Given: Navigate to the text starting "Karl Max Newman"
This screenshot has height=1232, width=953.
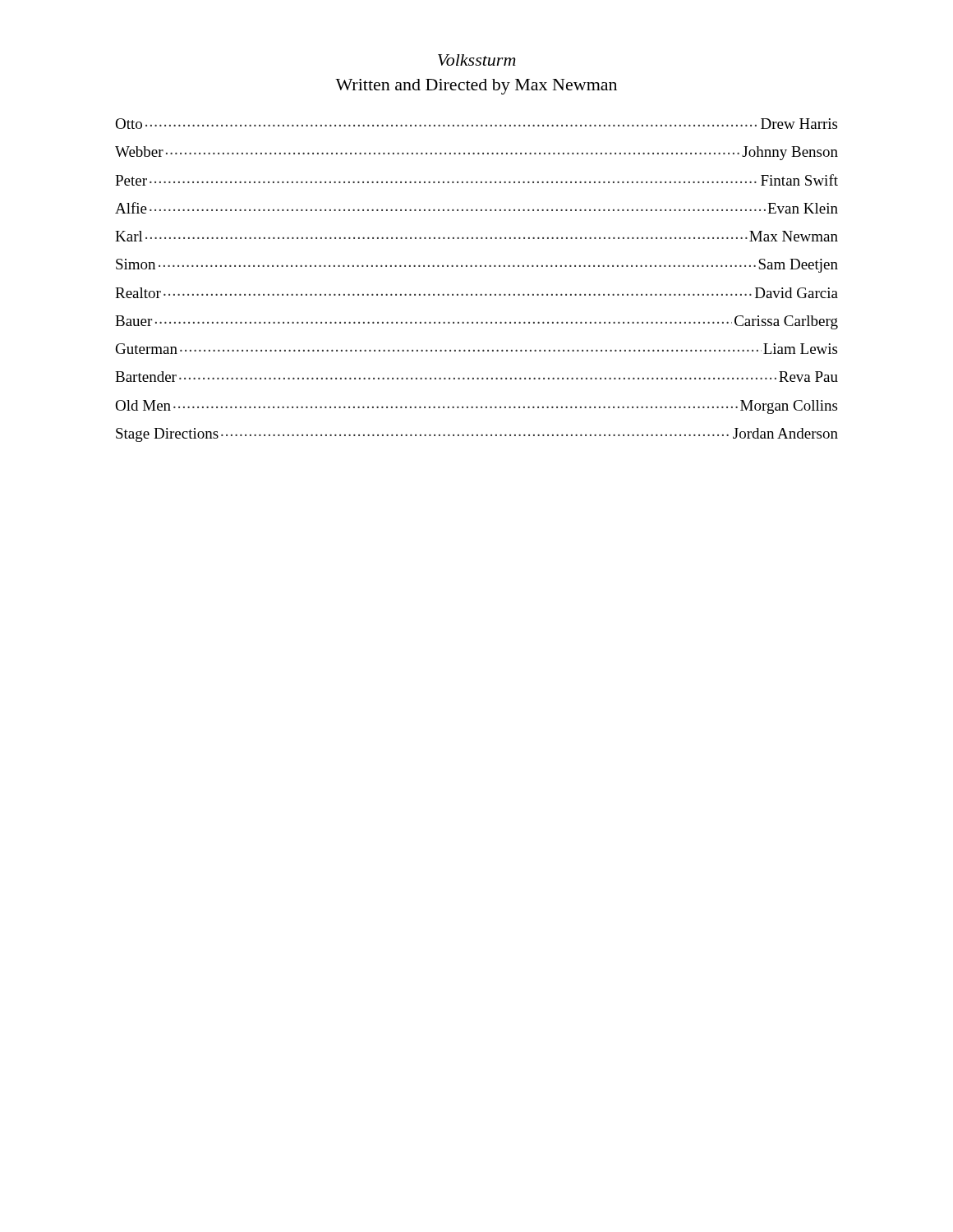Looking at the screenshot, I should pyautogui.click(x=476, y=236).
